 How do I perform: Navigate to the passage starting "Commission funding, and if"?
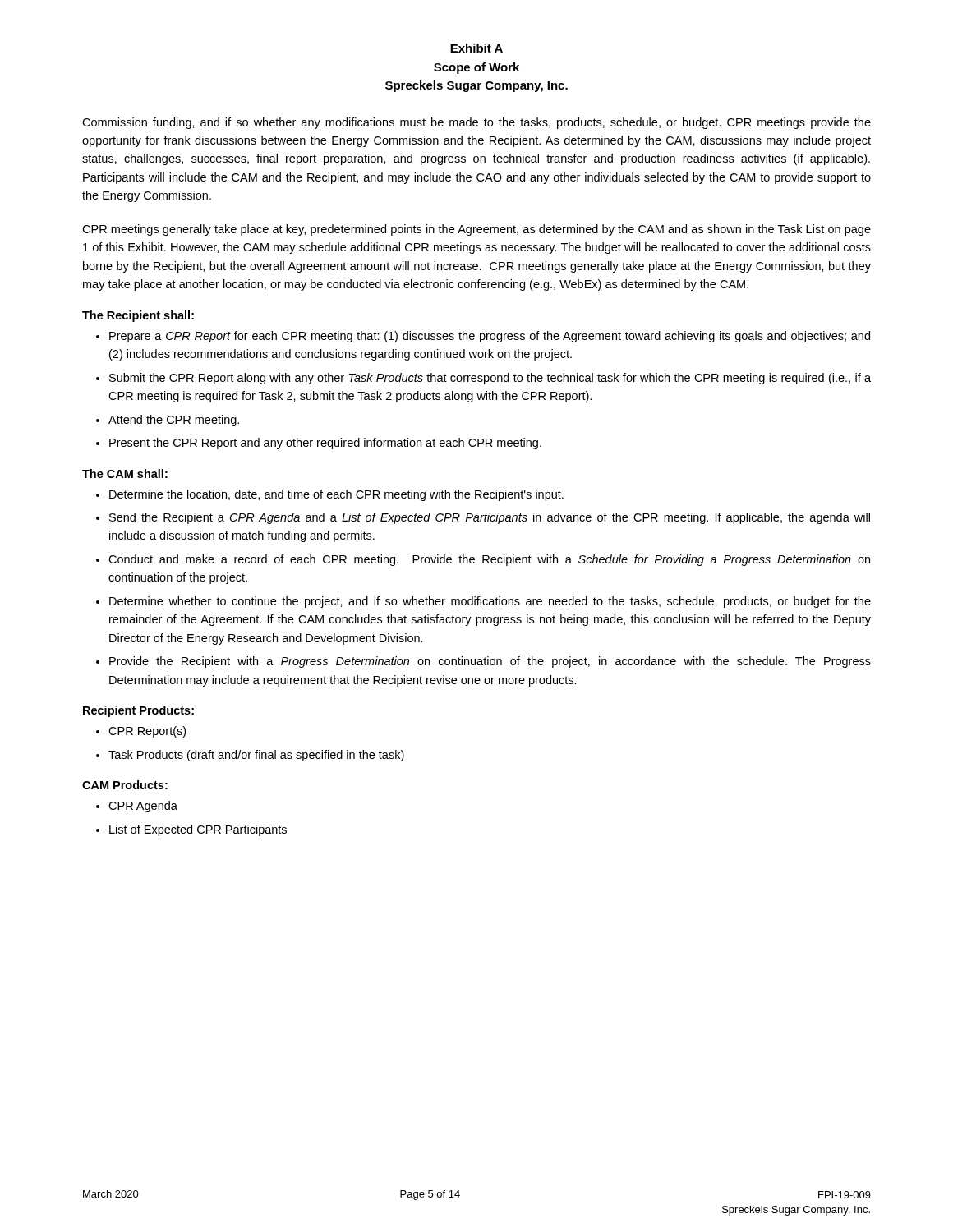(x=476, y=159)
